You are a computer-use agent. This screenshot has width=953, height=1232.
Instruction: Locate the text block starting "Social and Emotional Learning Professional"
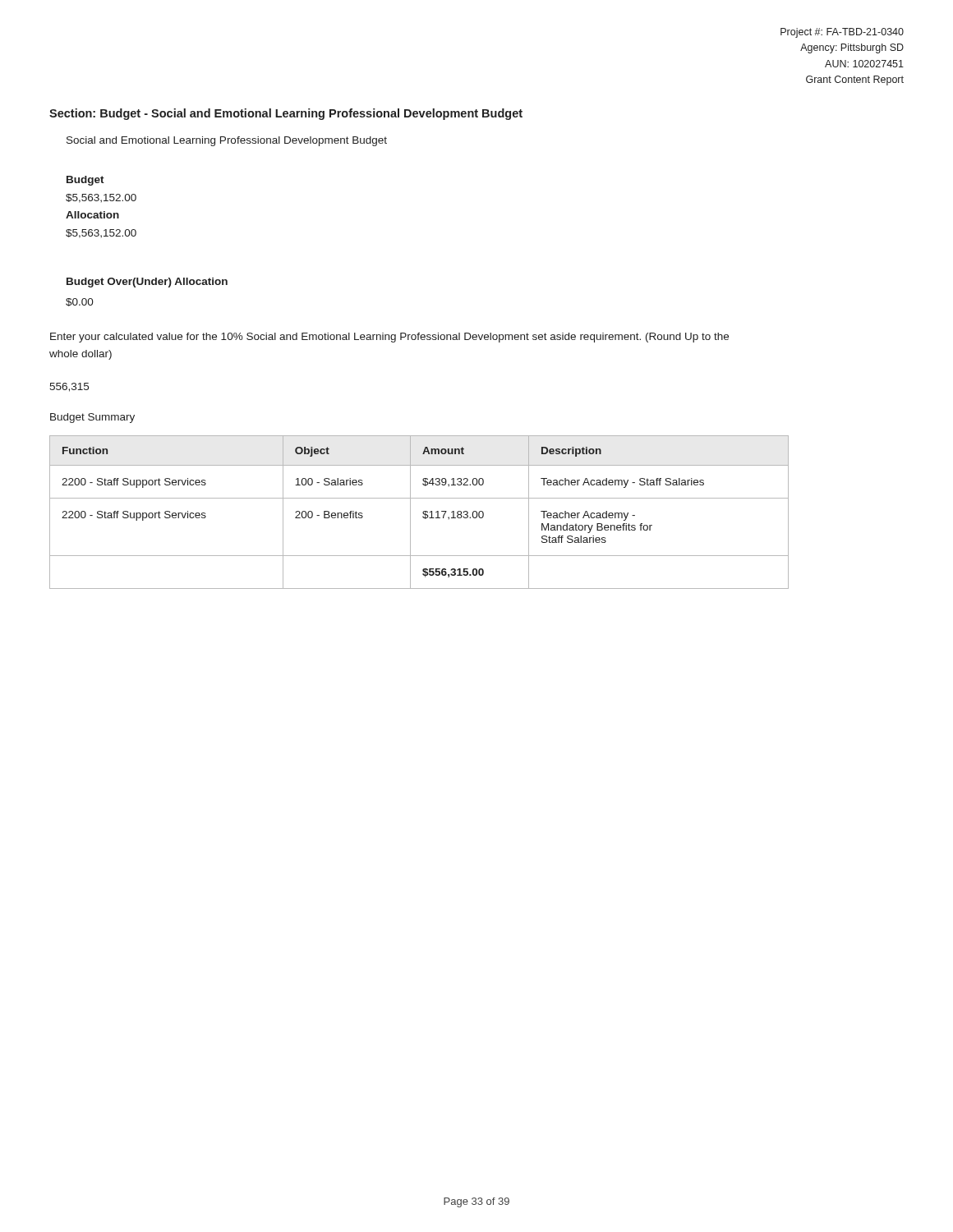[x=226, y=140]
